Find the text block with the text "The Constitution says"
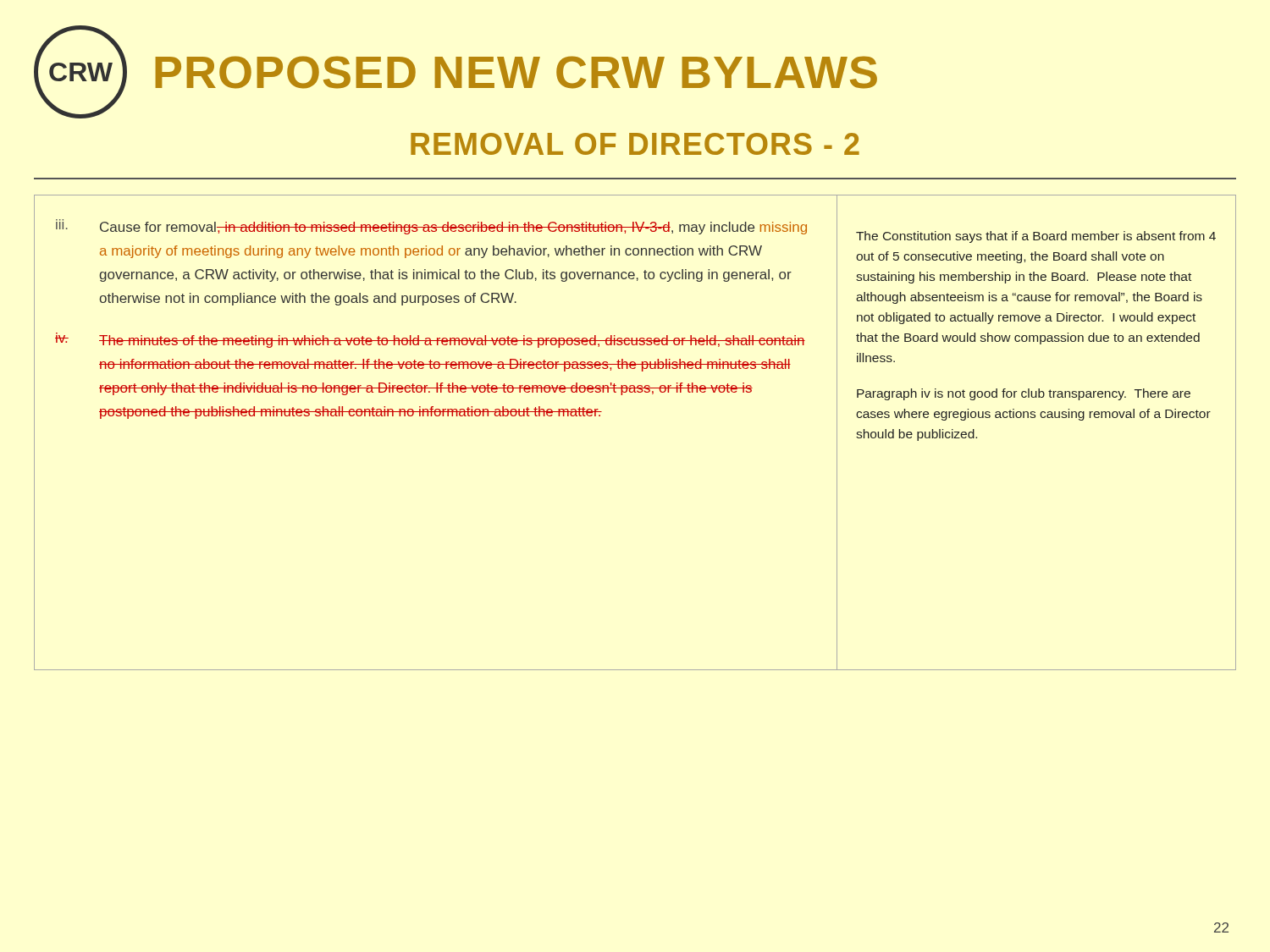This screenshot has width=1270, height=952. click(x=1036, y=335)
